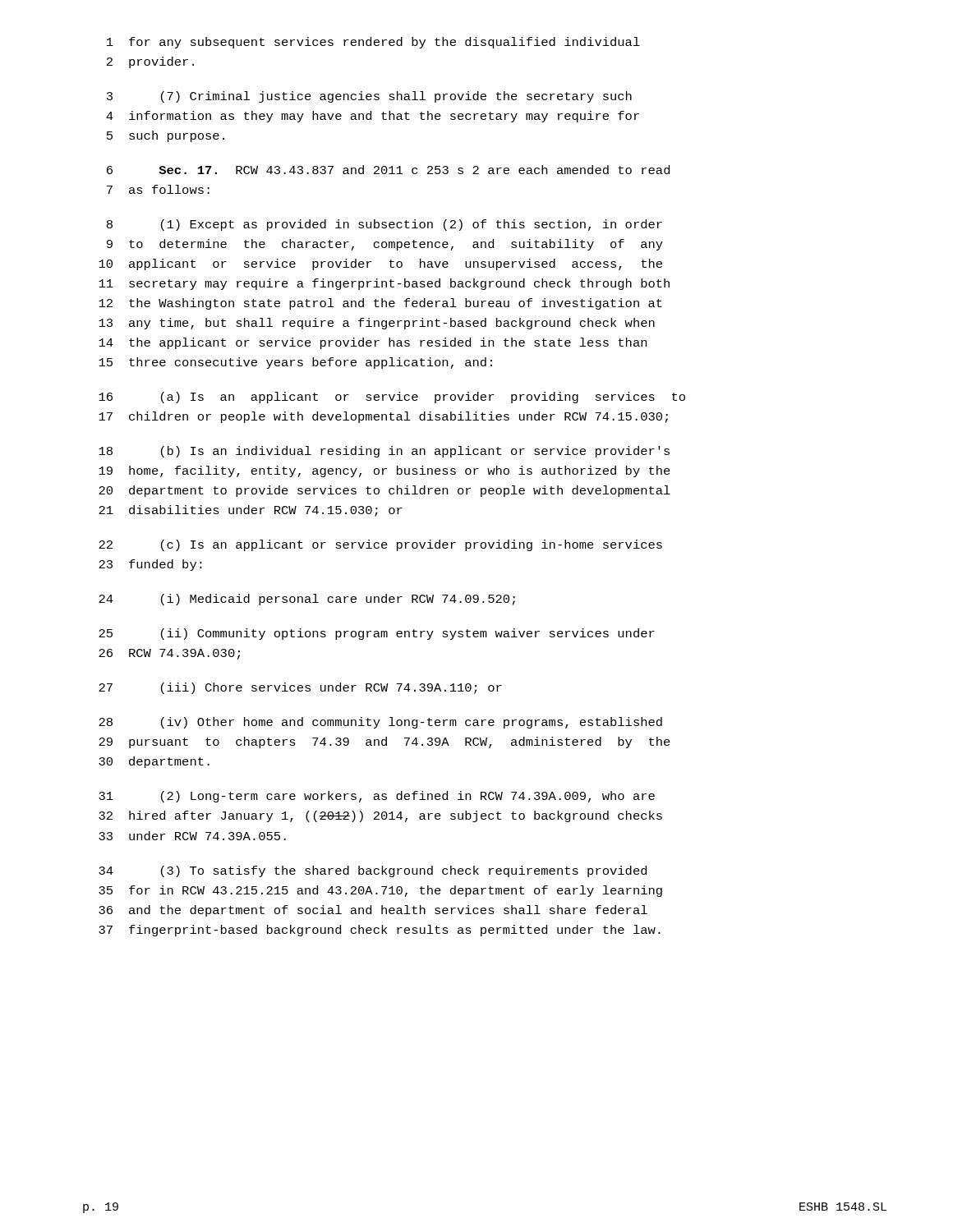Select the list item that says "21 disabilities under"
The width and height of the screenshot is (953, 1232).
(x=251, y=511)
